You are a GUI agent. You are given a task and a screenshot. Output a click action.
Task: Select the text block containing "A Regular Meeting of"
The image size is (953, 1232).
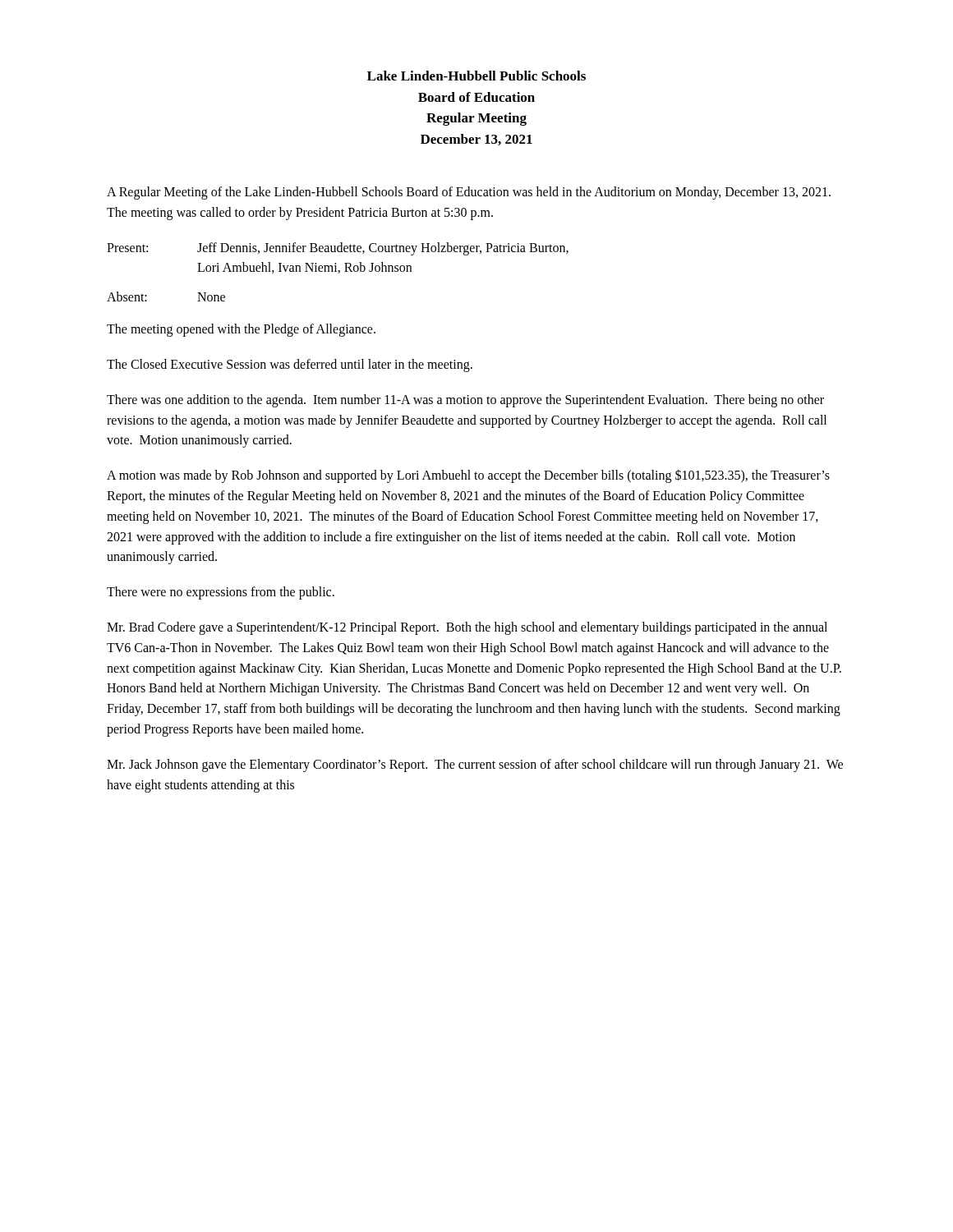coord(471,202)
